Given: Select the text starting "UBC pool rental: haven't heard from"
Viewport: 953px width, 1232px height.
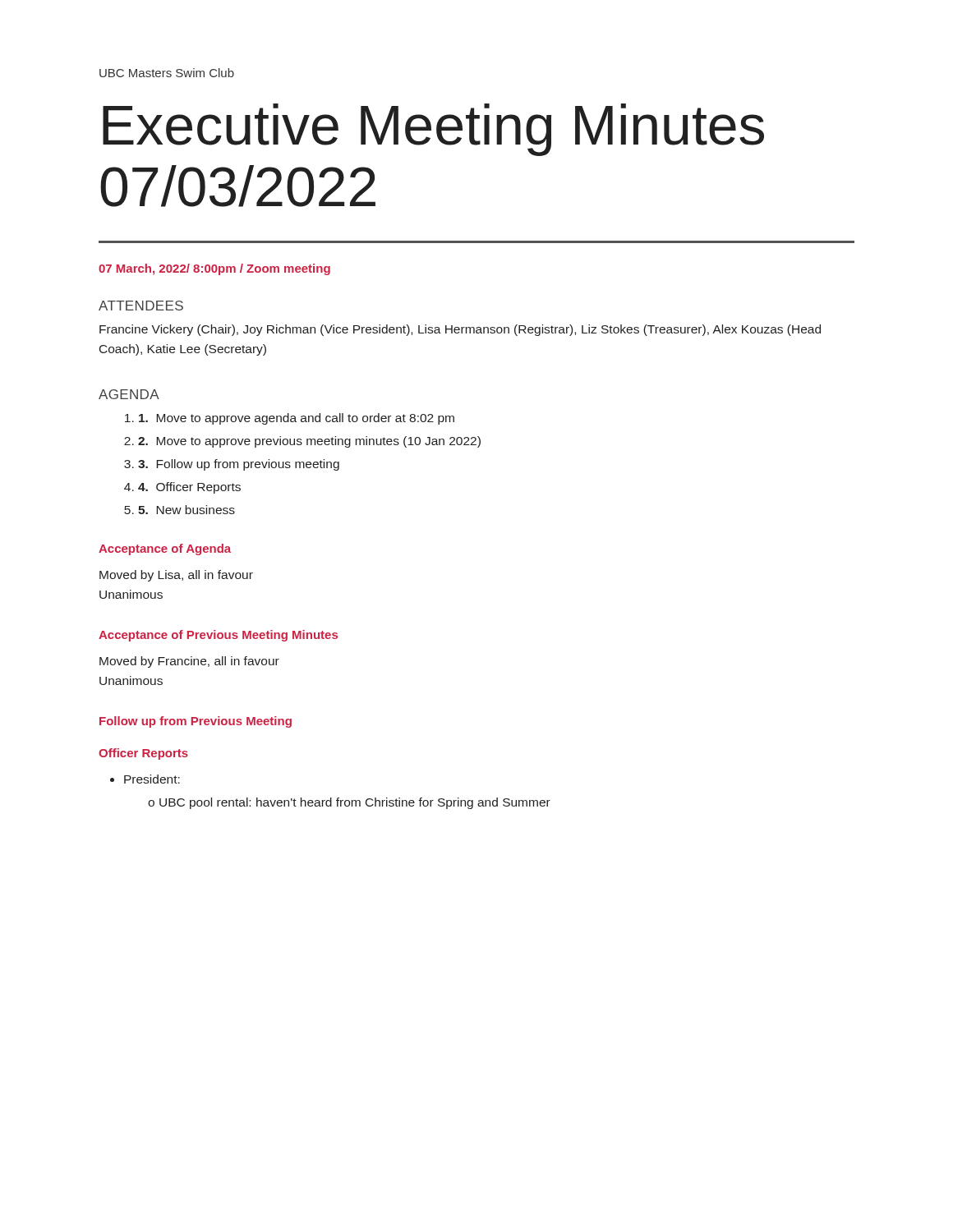Looking at the screenshot, I should tap(354, 802).
